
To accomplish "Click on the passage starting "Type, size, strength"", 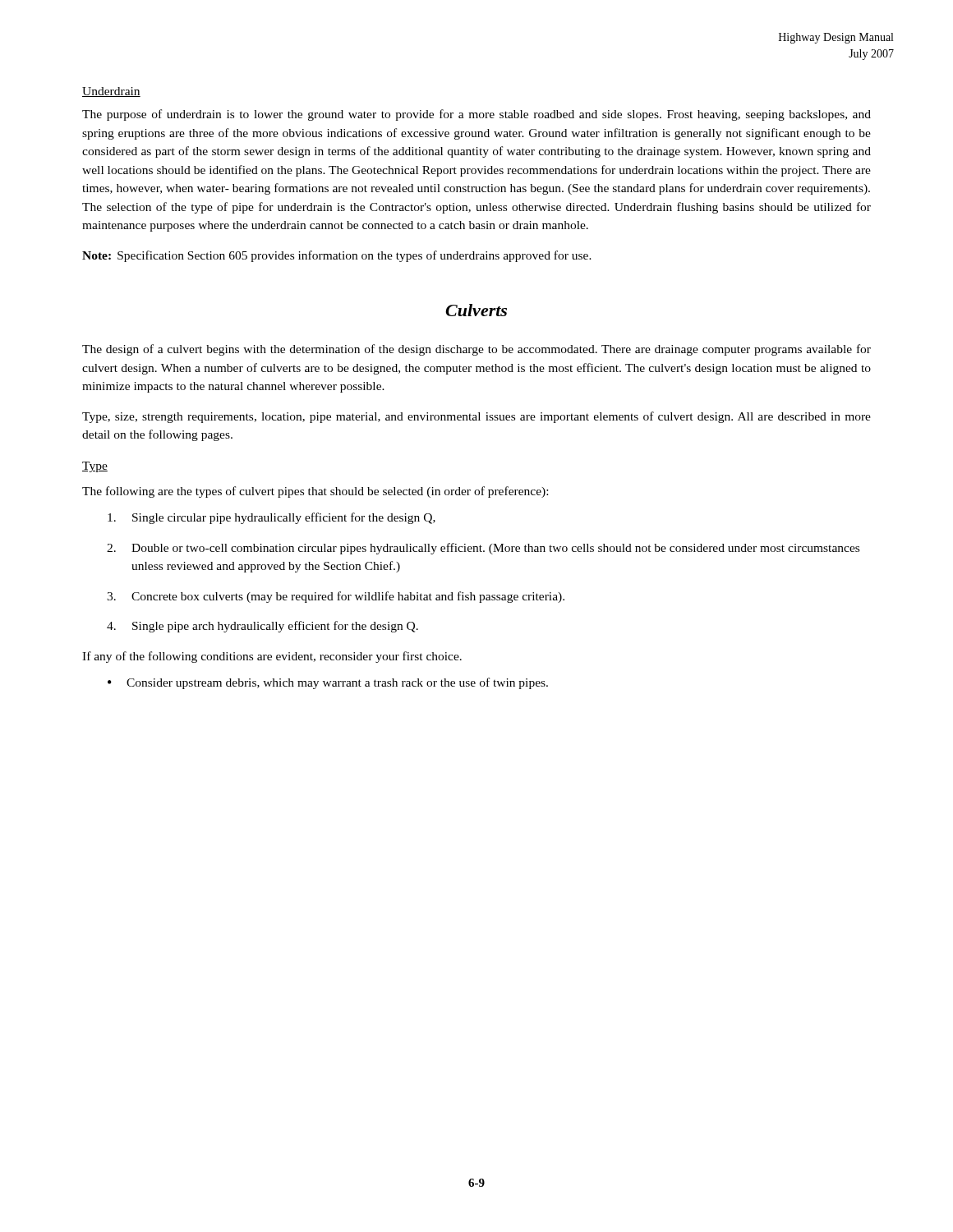I will (476, 425).
